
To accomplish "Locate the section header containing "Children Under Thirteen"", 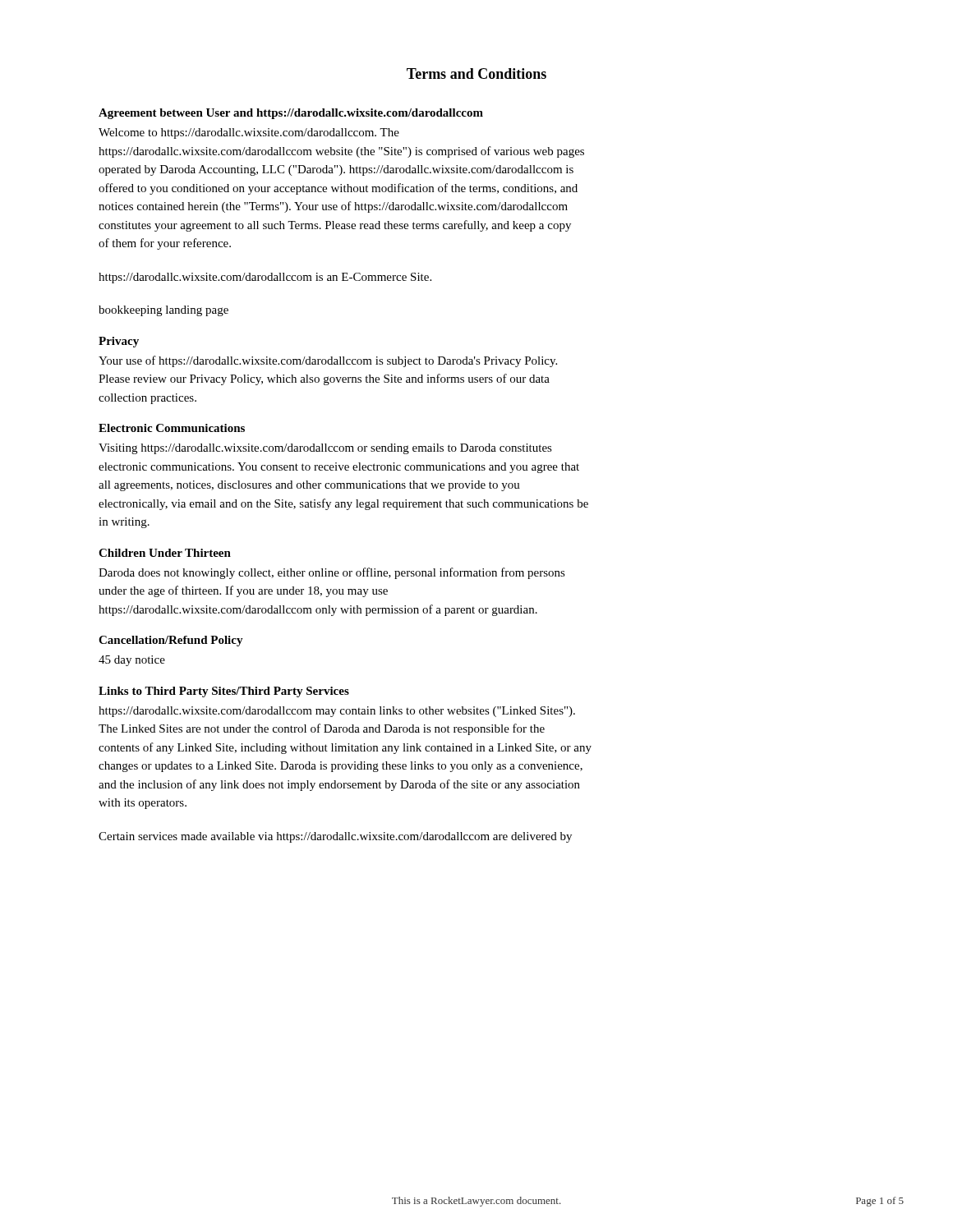I will tap(165, 552).
